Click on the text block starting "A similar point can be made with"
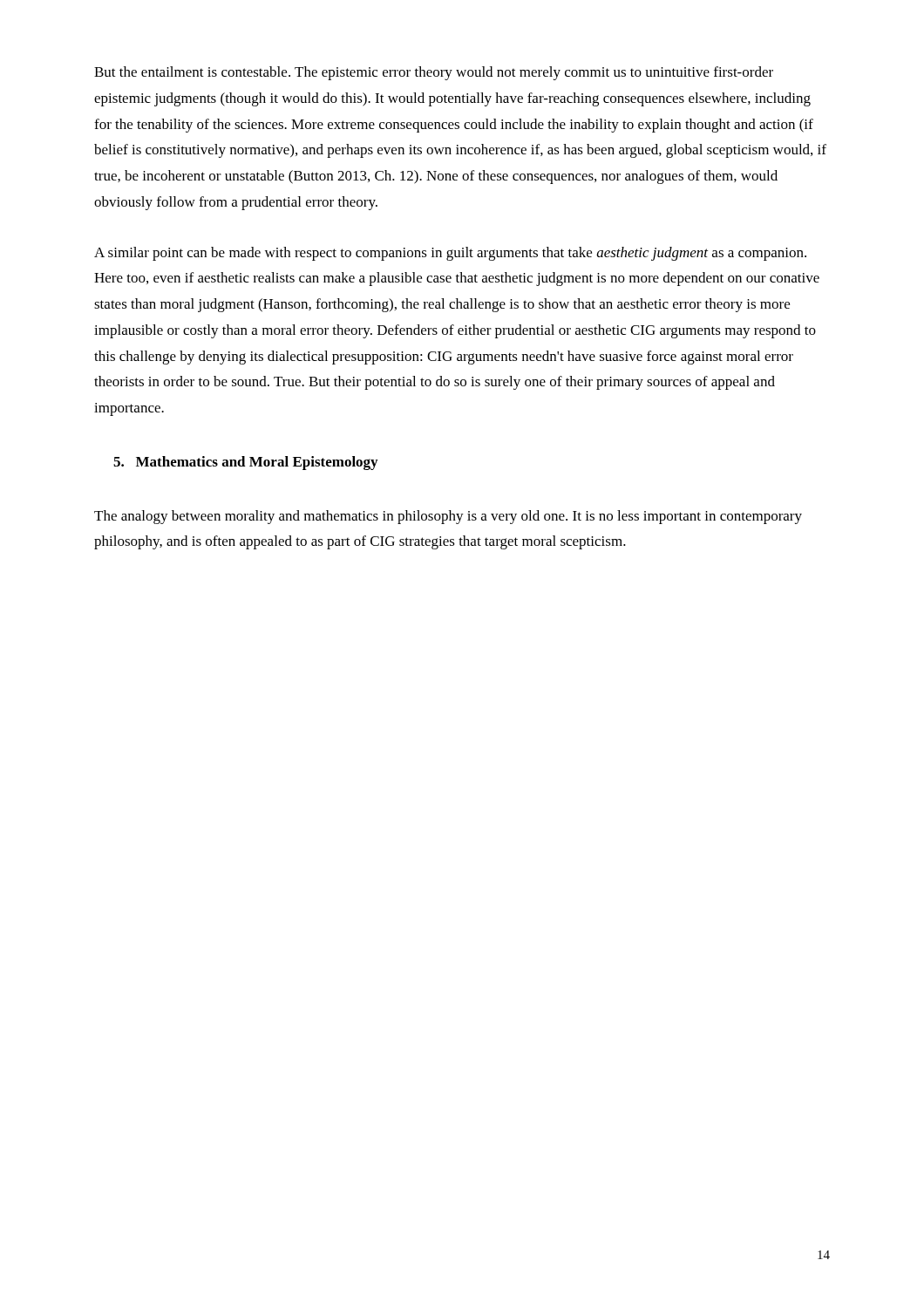 click(x=457, y=330)
